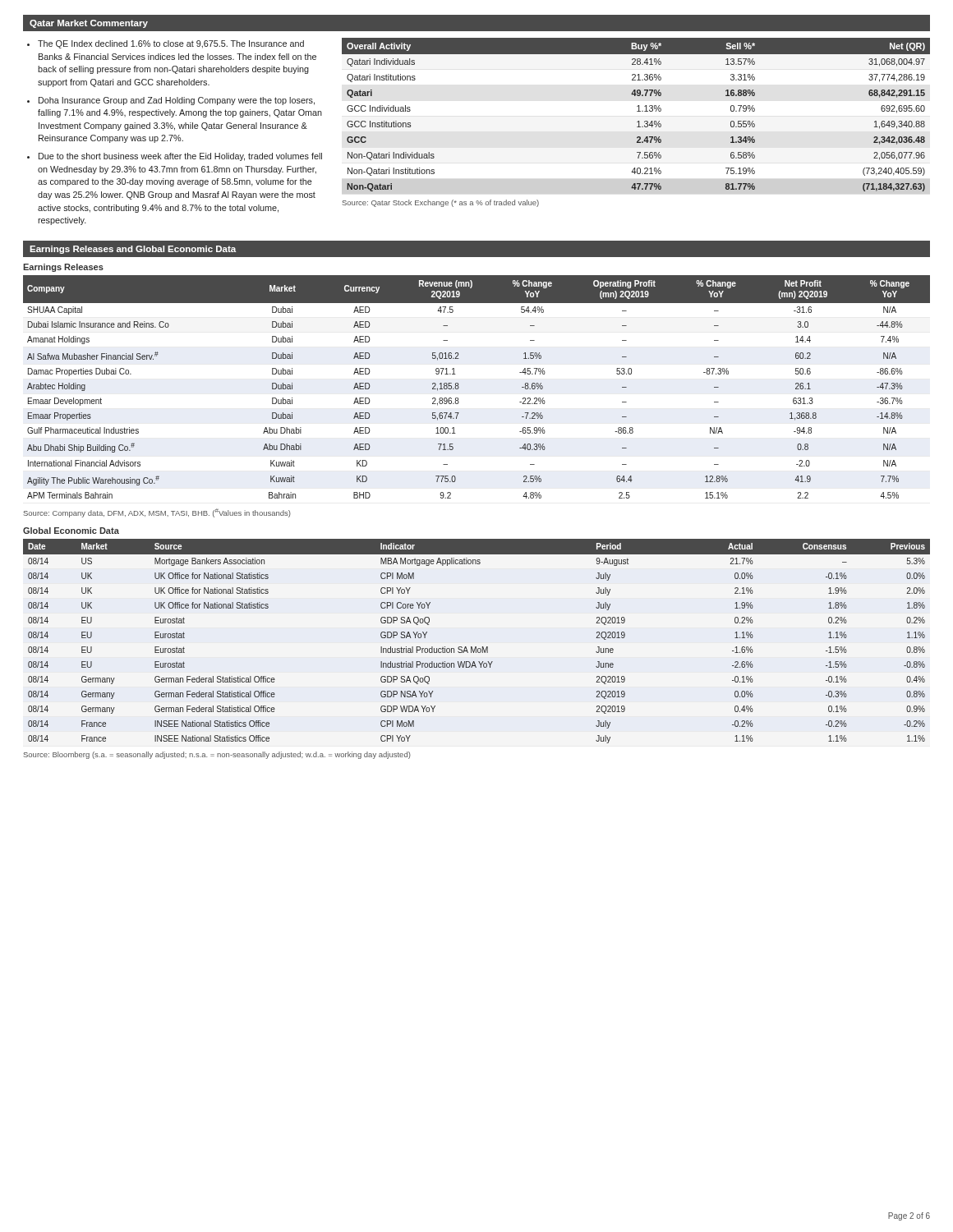Click where it says "Earnings Releases"

pyautogui.click(x=63, y=267)
